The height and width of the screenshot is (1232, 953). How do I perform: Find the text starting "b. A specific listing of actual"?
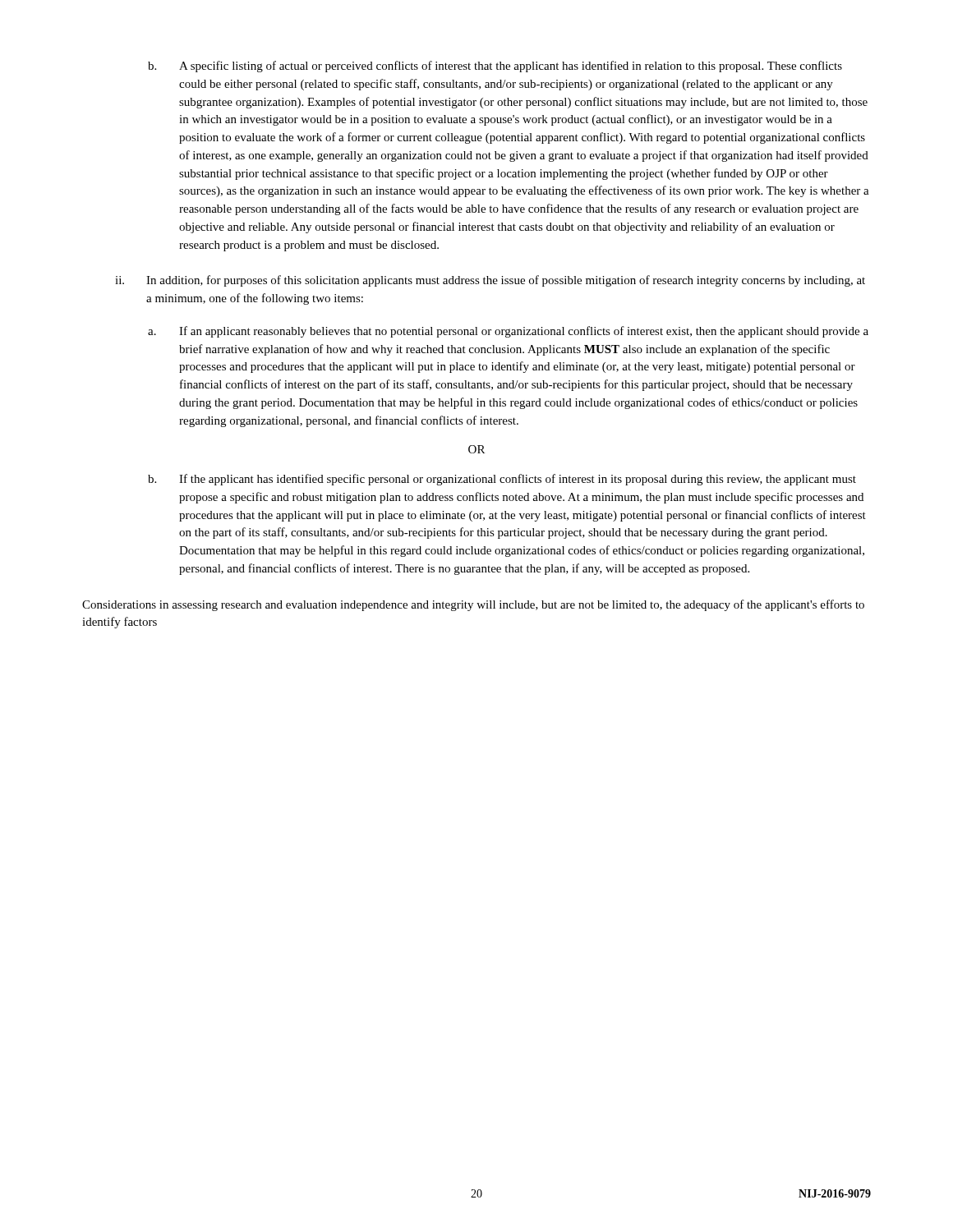coord(509,156)
